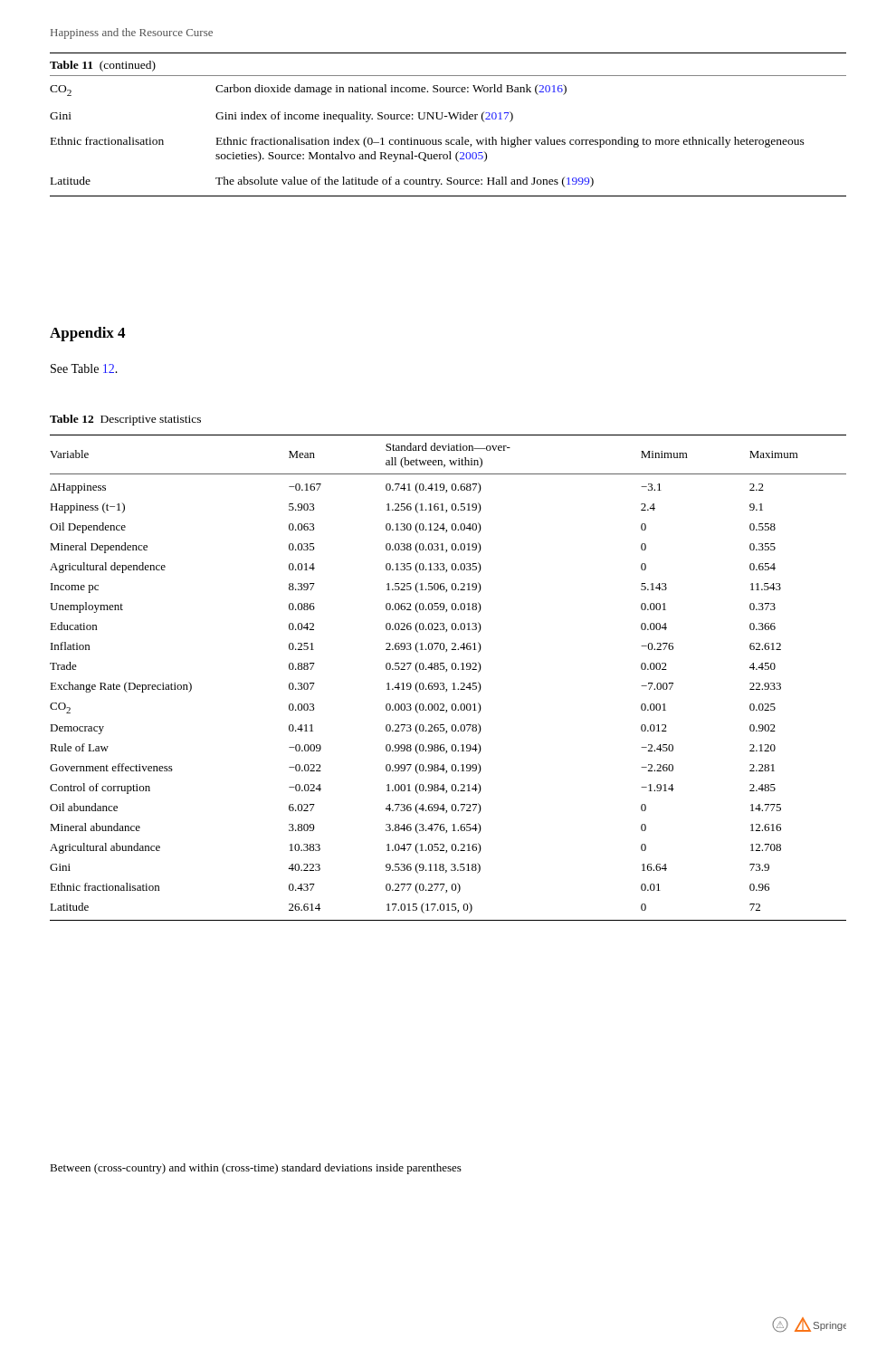The width and height of the screenshot is (896, 1358).
Task: Click on the block starting "Table 12 Descriptive statistics"
Action: point(126,419)
